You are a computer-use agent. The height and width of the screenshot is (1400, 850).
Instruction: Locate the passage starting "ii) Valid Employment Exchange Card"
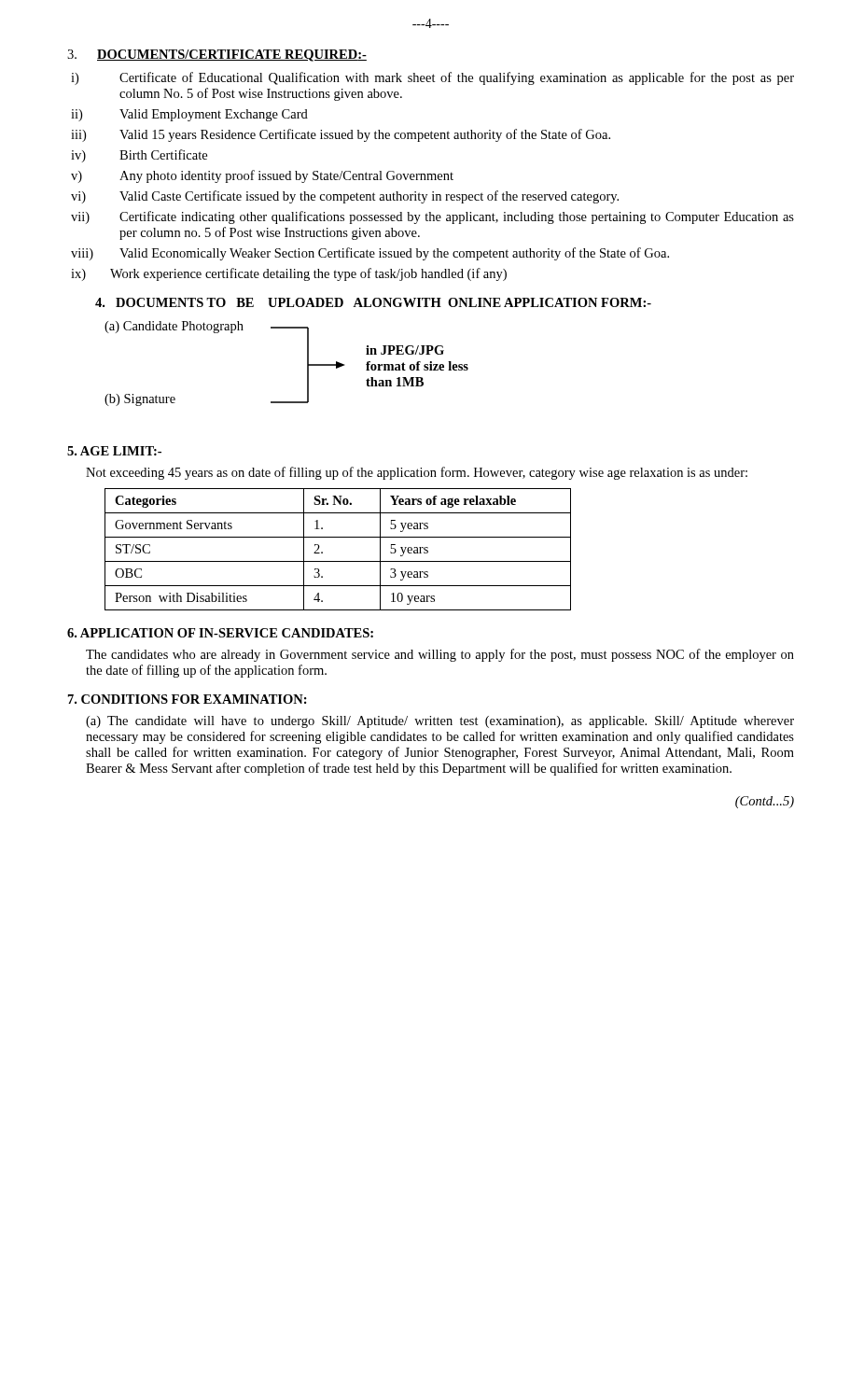(189, 115)
